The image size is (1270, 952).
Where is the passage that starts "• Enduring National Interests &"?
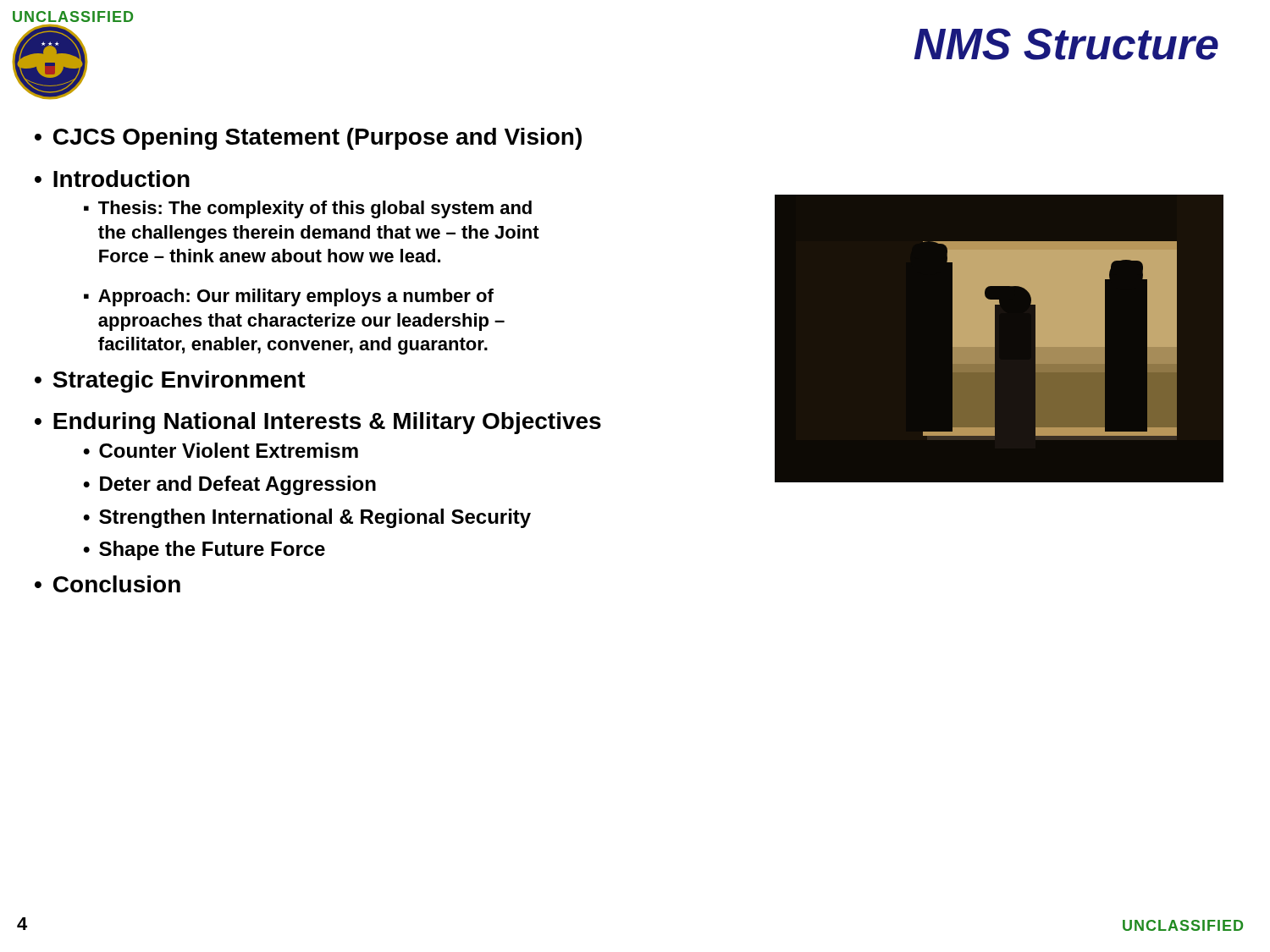(x=318, y=422)
